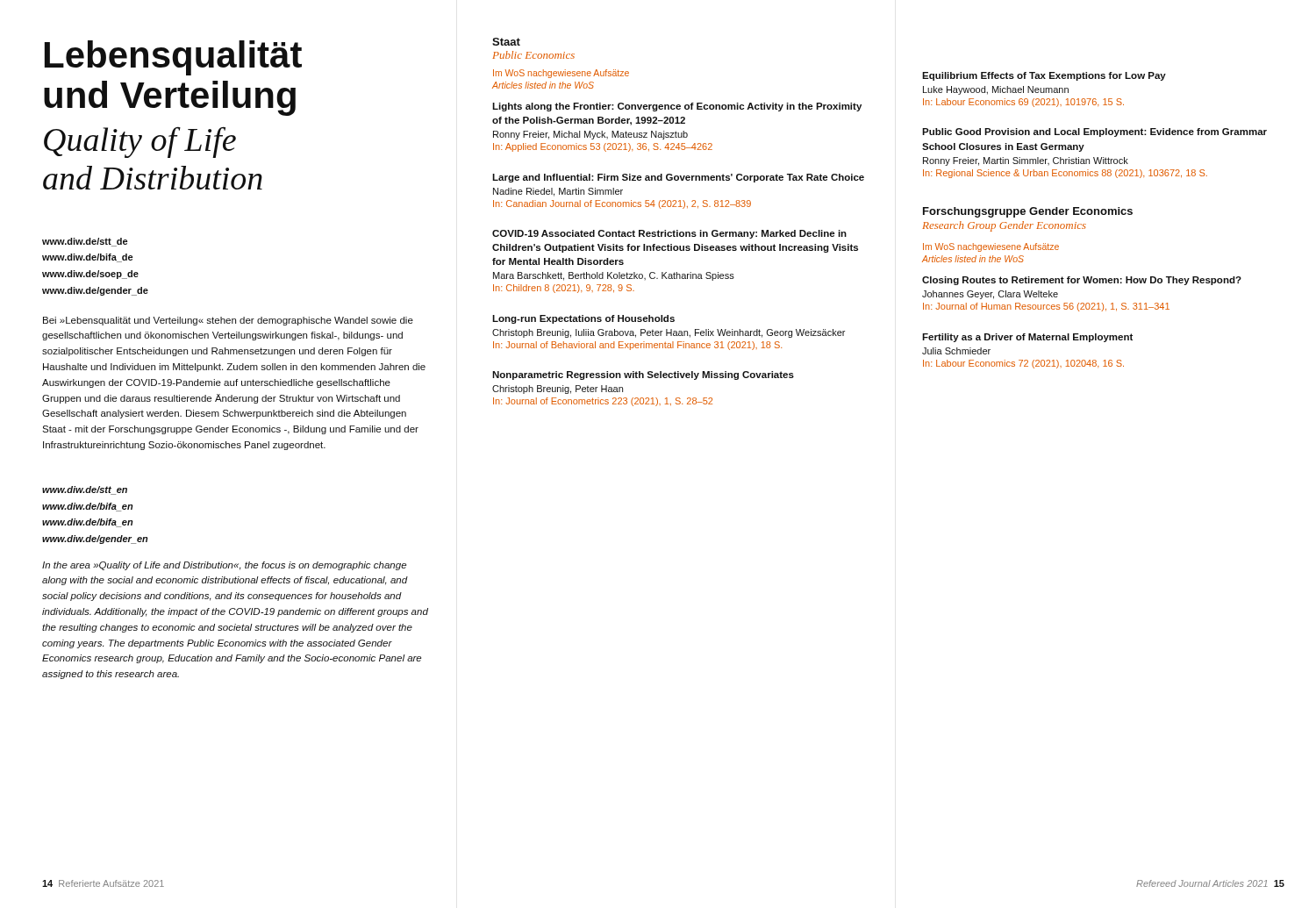Select the block starting "www.diw.de/stt_en www.diw.de/bifa_en www.diw.de/bifa_en www.diw.de/gender_en In the"
1316x908 pixels.
[x=236, y=582]
